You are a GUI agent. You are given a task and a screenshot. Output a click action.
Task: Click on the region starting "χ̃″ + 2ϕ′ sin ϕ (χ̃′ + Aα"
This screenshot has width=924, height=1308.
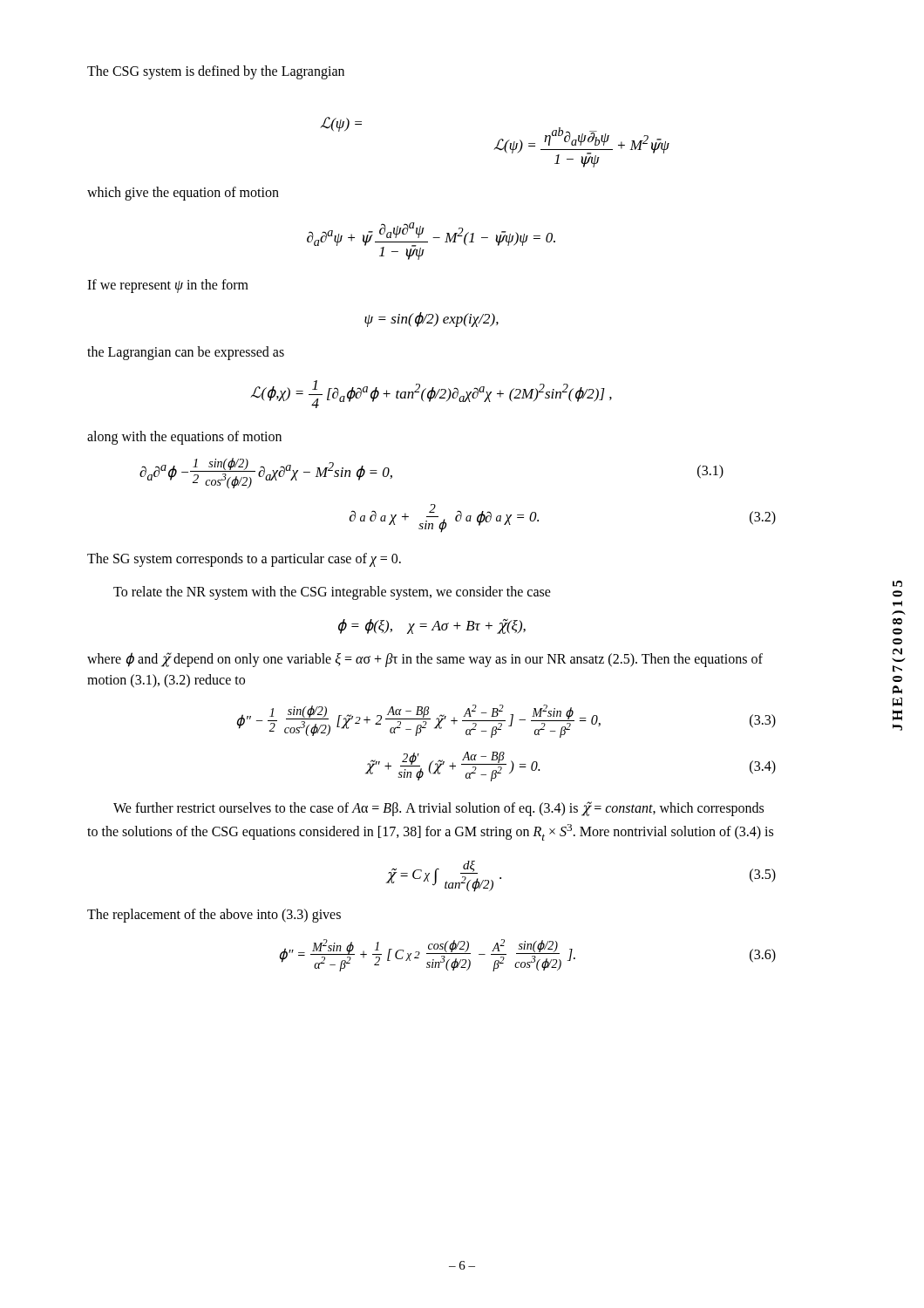coord(475,766)
